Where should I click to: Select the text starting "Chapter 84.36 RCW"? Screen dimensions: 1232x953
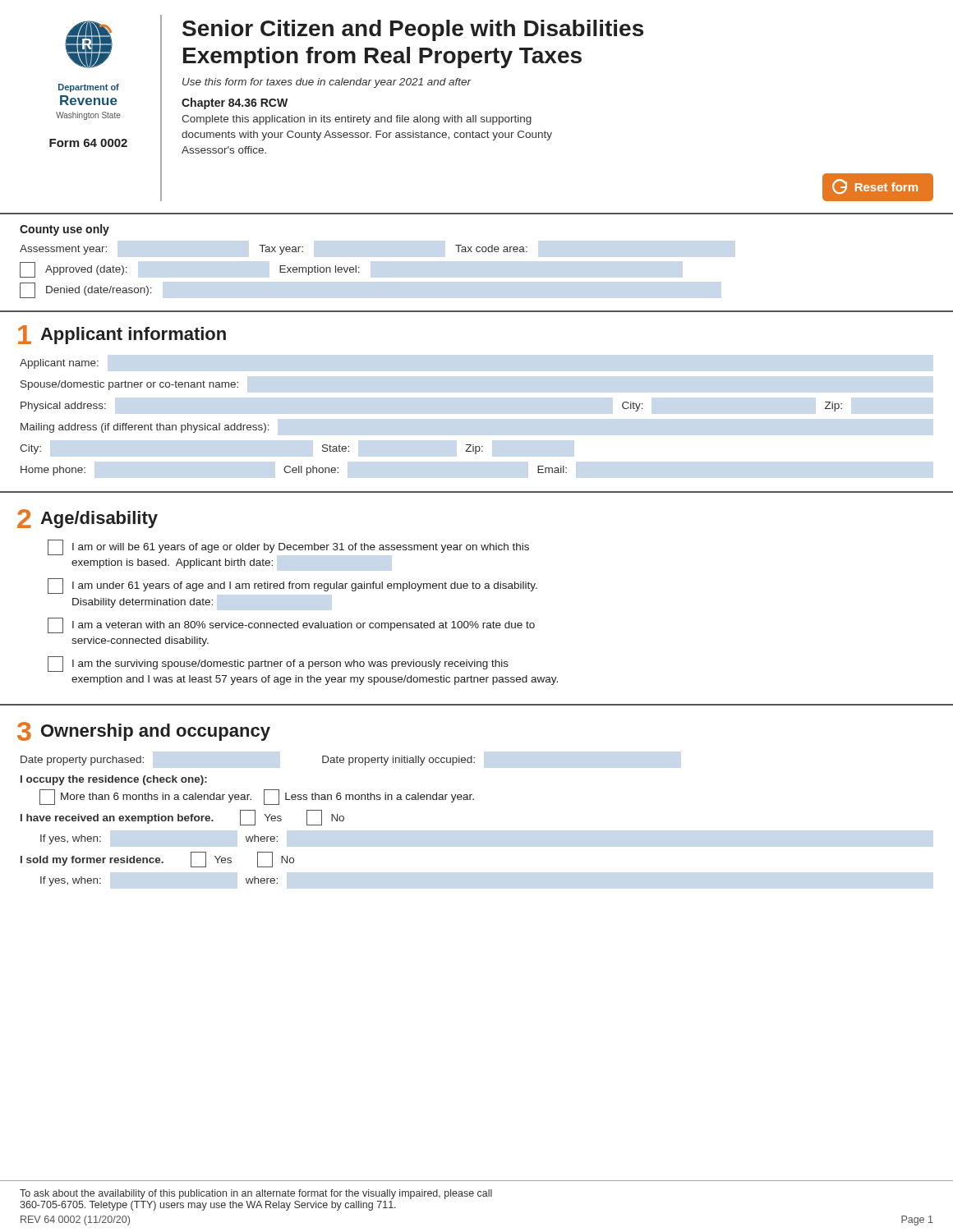[x=235, y=103]
